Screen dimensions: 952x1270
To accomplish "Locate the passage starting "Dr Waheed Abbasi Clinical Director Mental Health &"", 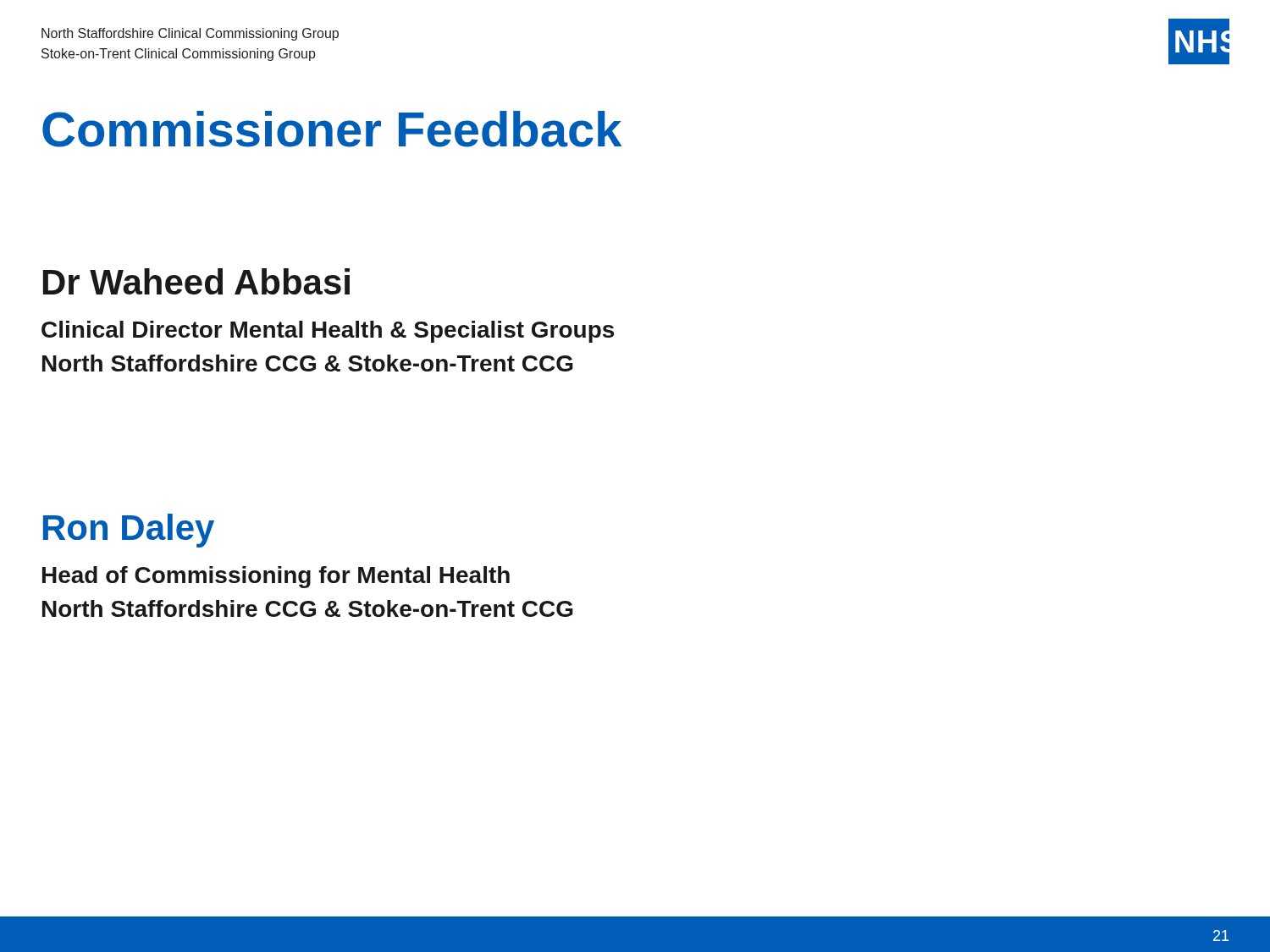I will [x=328, y=320].
